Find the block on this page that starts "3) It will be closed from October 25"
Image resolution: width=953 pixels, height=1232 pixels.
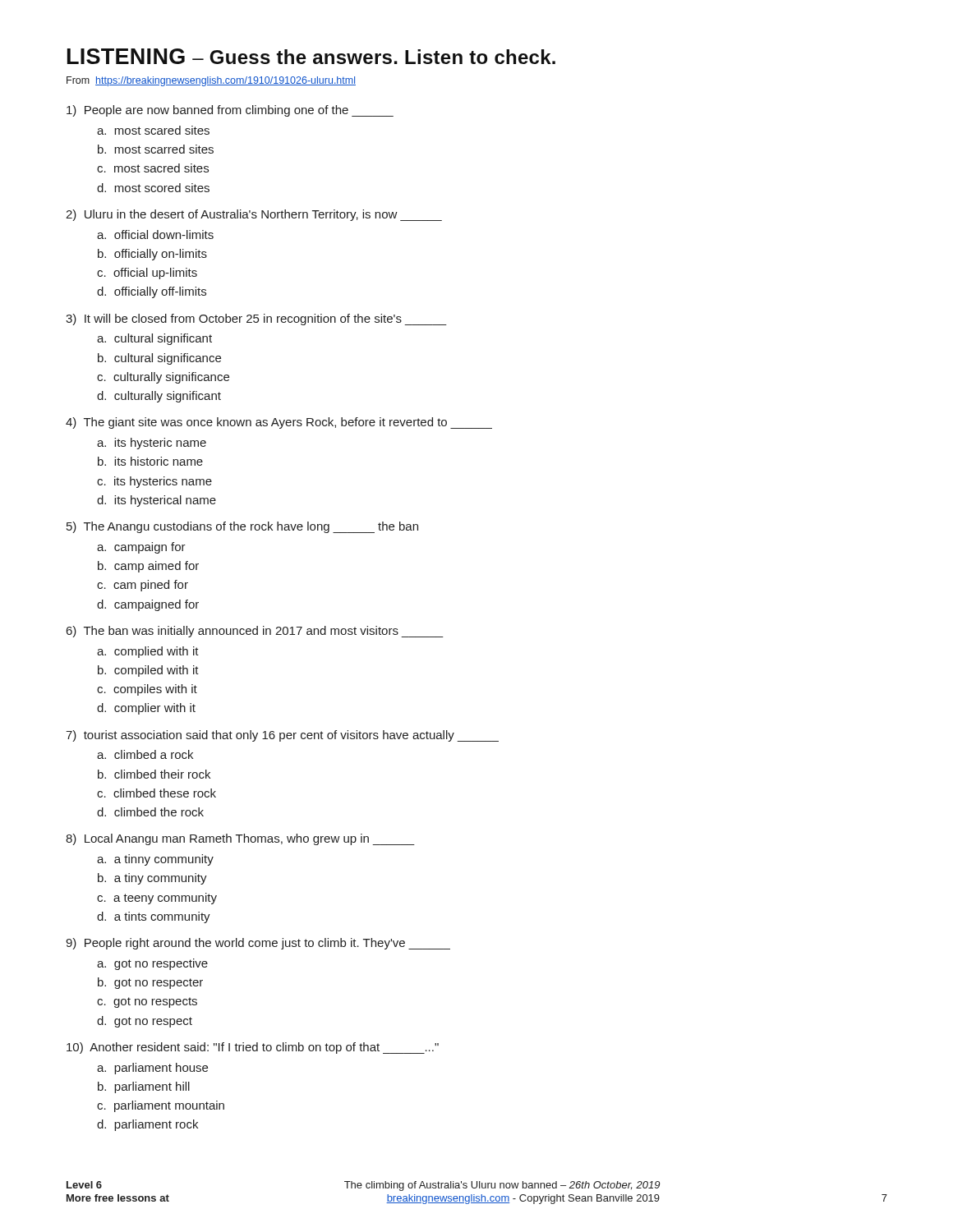256,319
